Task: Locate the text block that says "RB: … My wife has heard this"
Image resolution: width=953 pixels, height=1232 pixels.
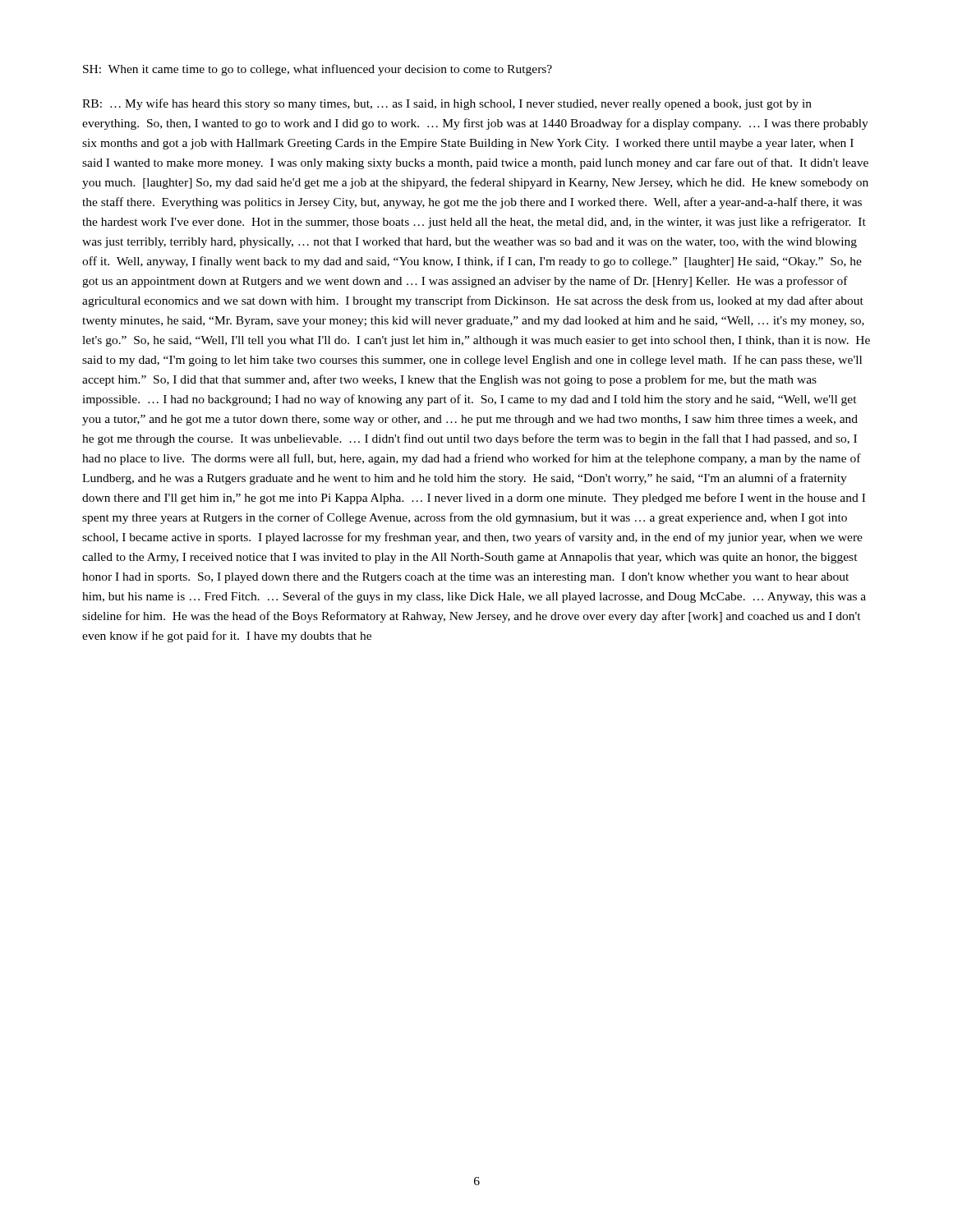Action: [x=476, y=369]
